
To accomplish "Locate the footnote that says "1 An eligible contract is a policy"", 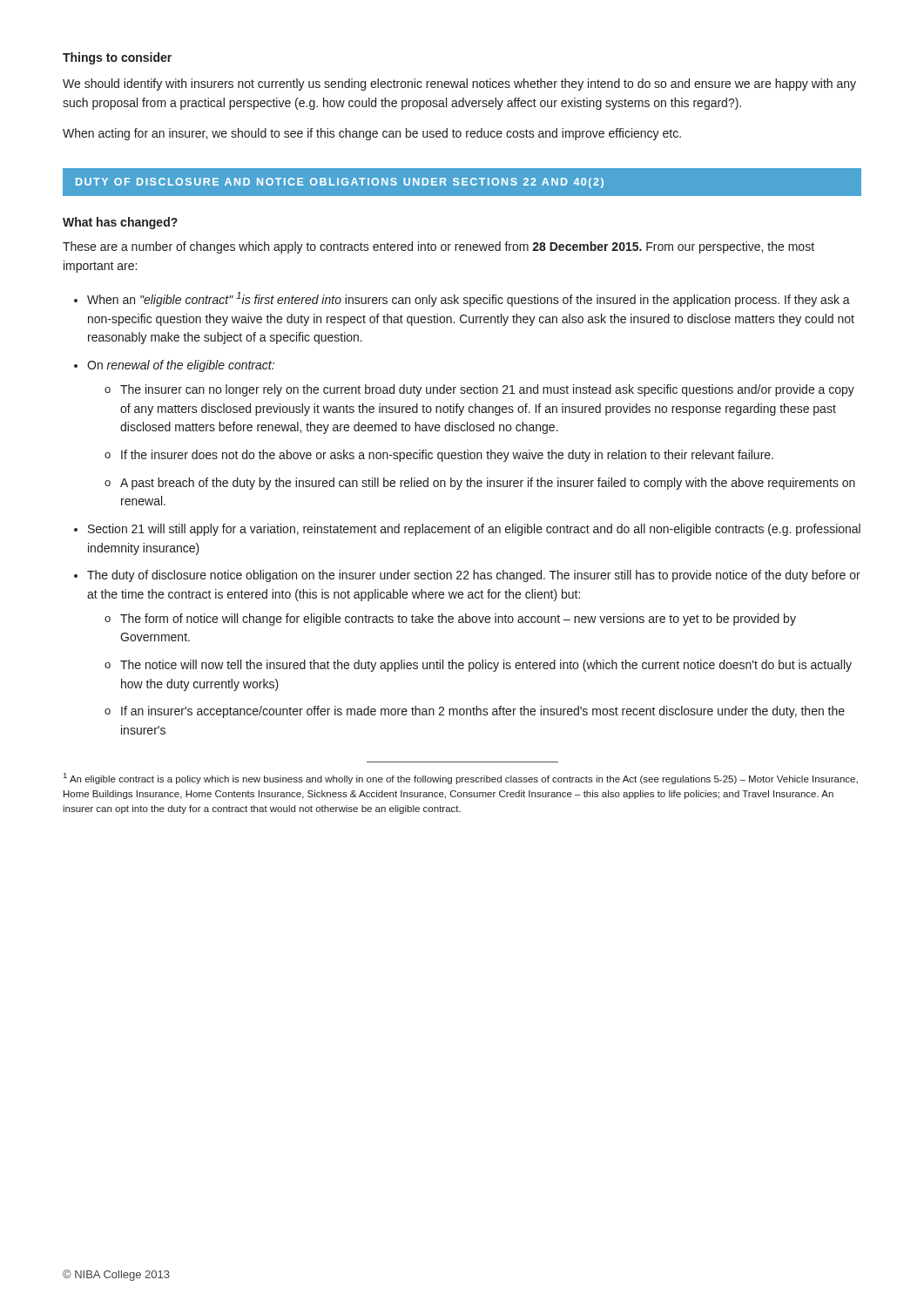I will (x=461, y=792).
